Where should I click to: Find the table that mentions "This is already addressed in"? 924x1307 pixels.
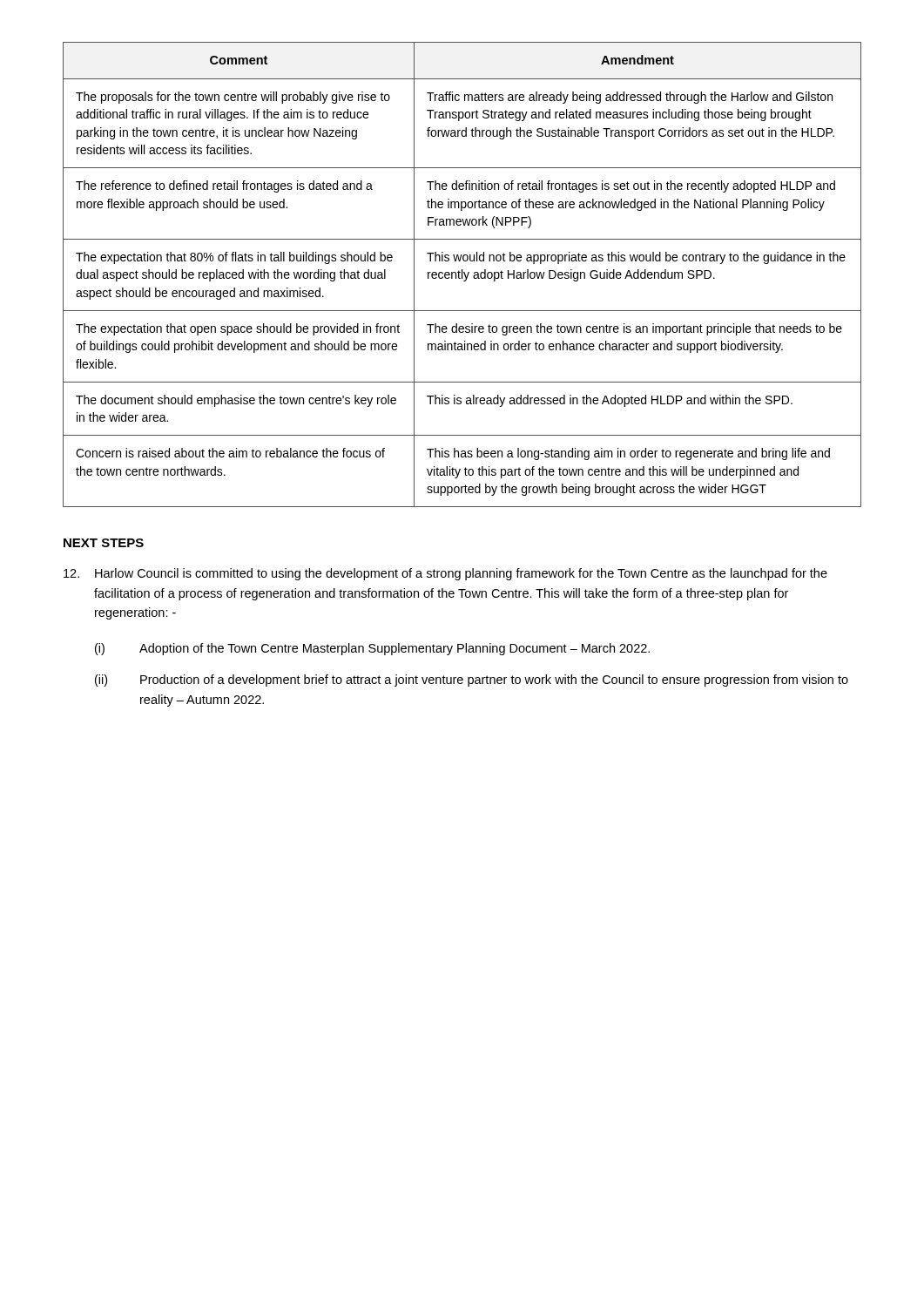462,275
